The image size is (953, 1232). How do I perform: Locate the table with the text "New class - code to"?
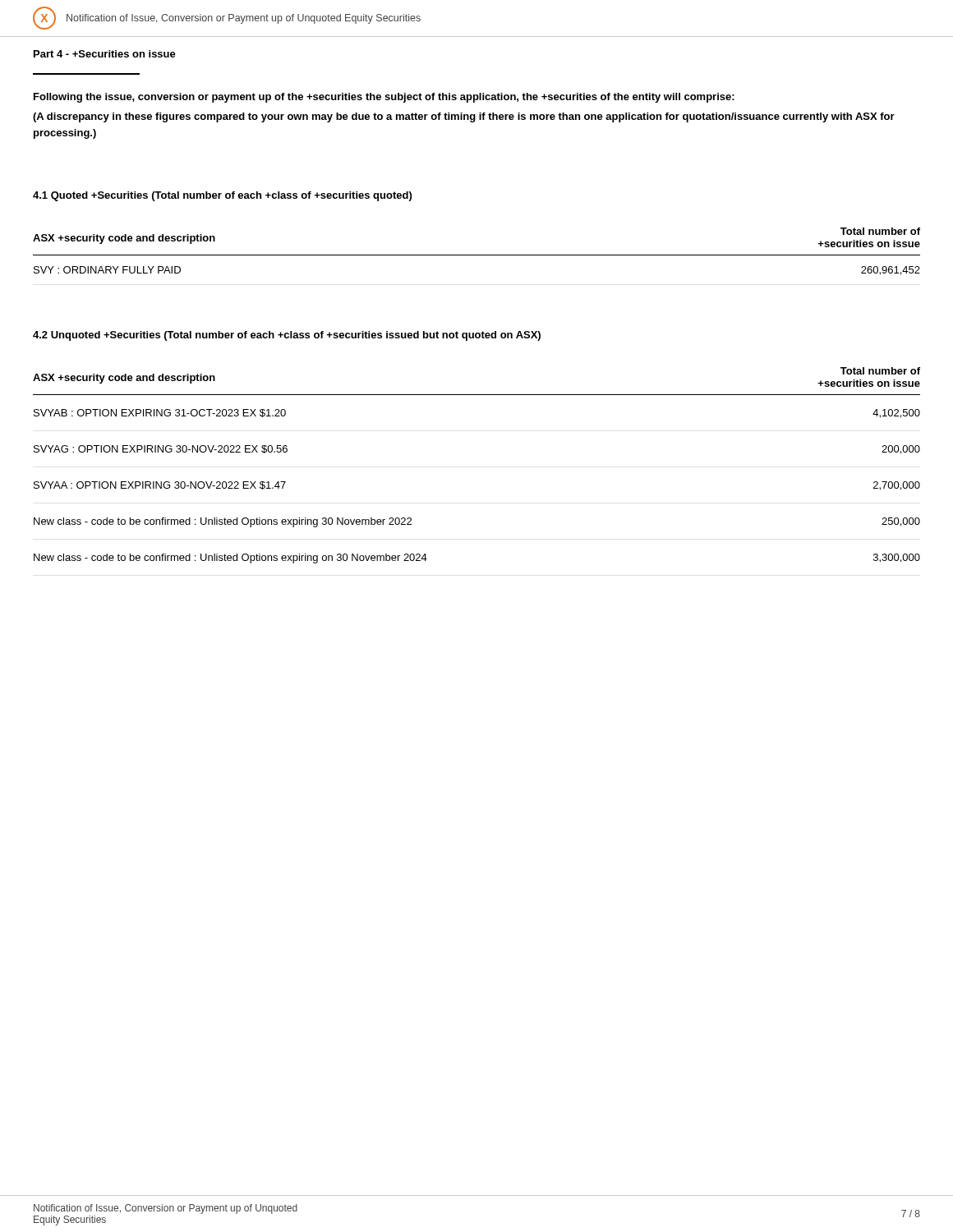click(476, 468)
